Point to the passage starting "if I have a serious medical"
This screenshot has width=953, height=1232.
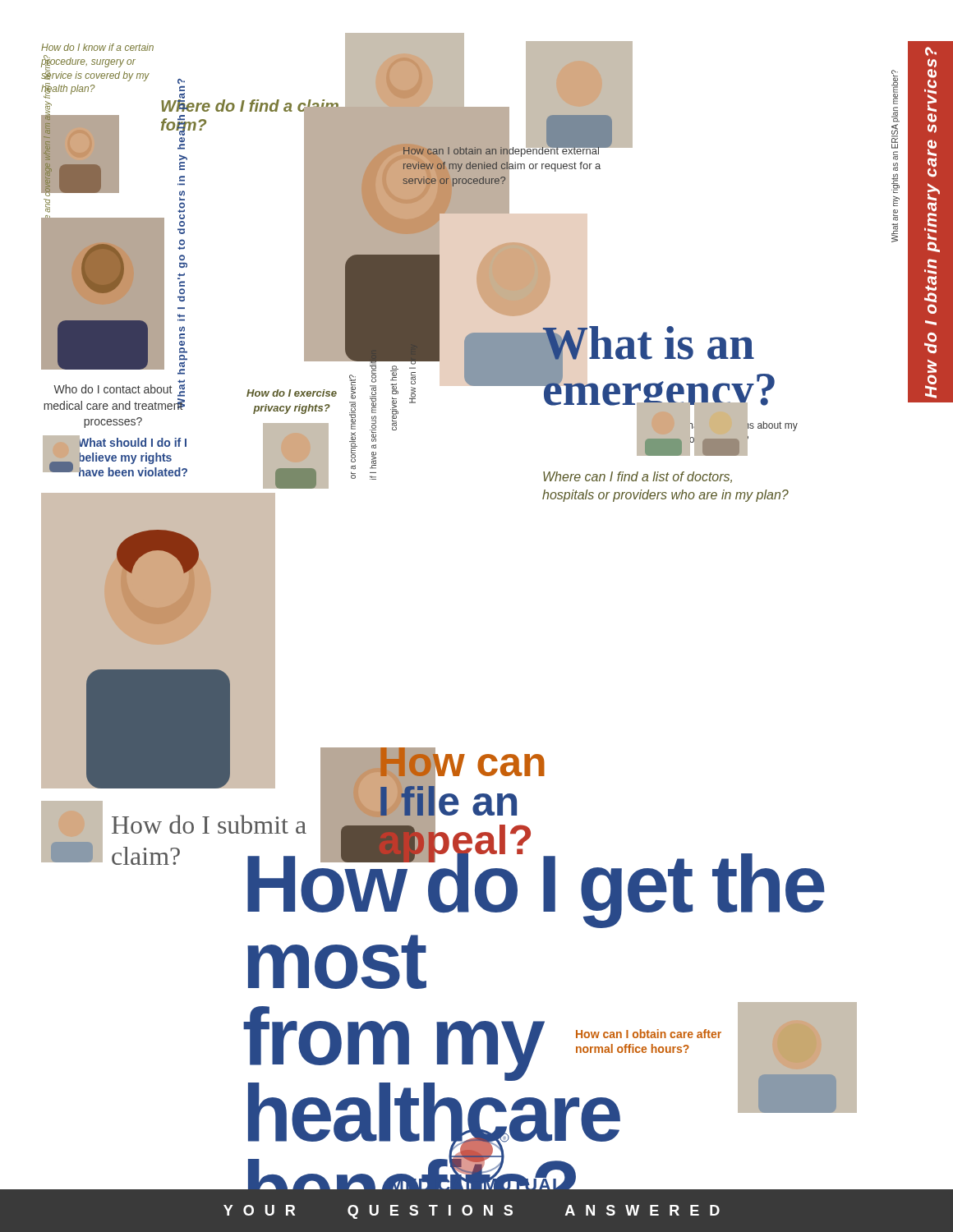coord(374,415)
